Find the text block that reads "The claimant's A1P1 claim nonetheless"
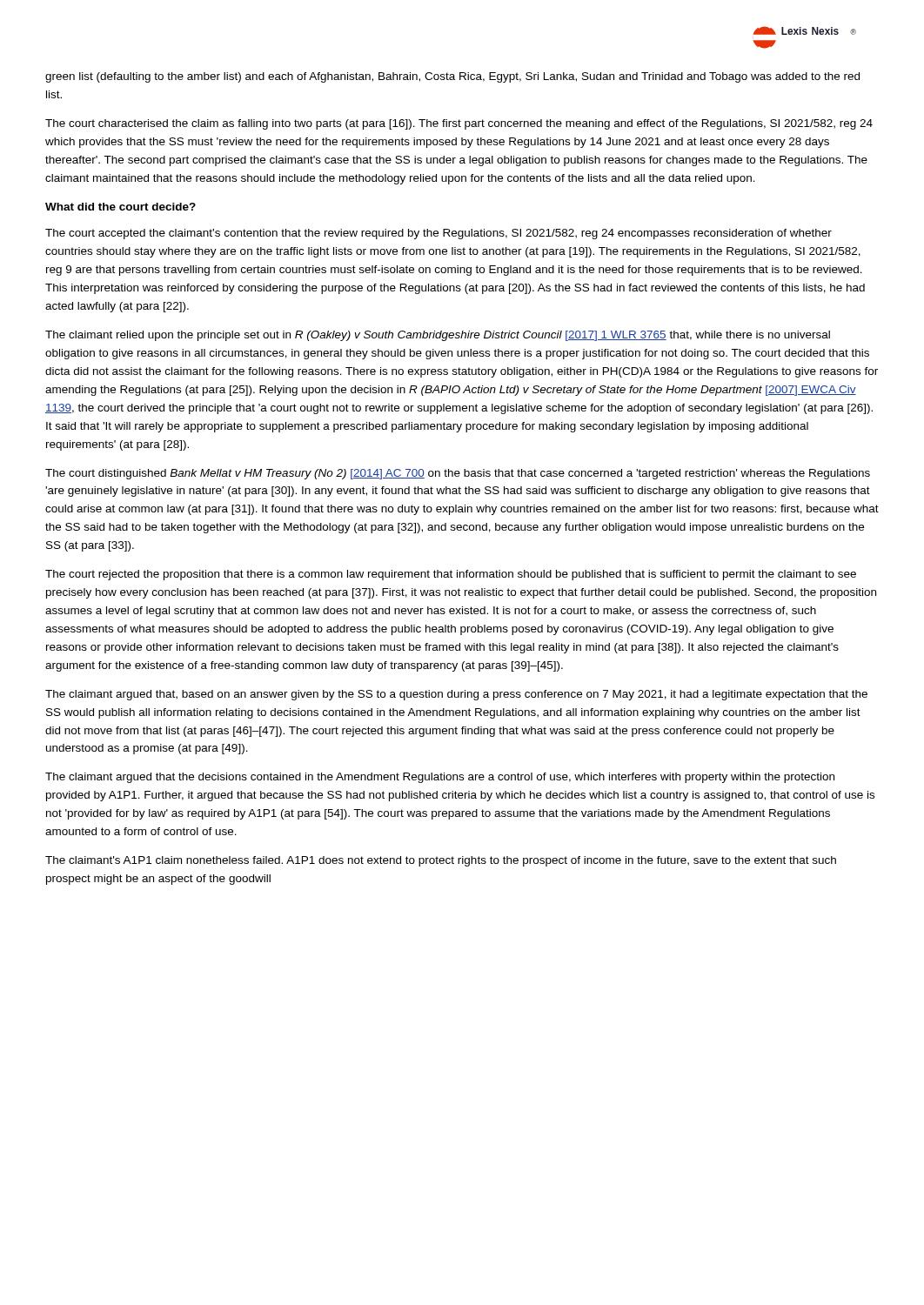Viewport: 924px width, 1305px height. (x=462, y=870)
